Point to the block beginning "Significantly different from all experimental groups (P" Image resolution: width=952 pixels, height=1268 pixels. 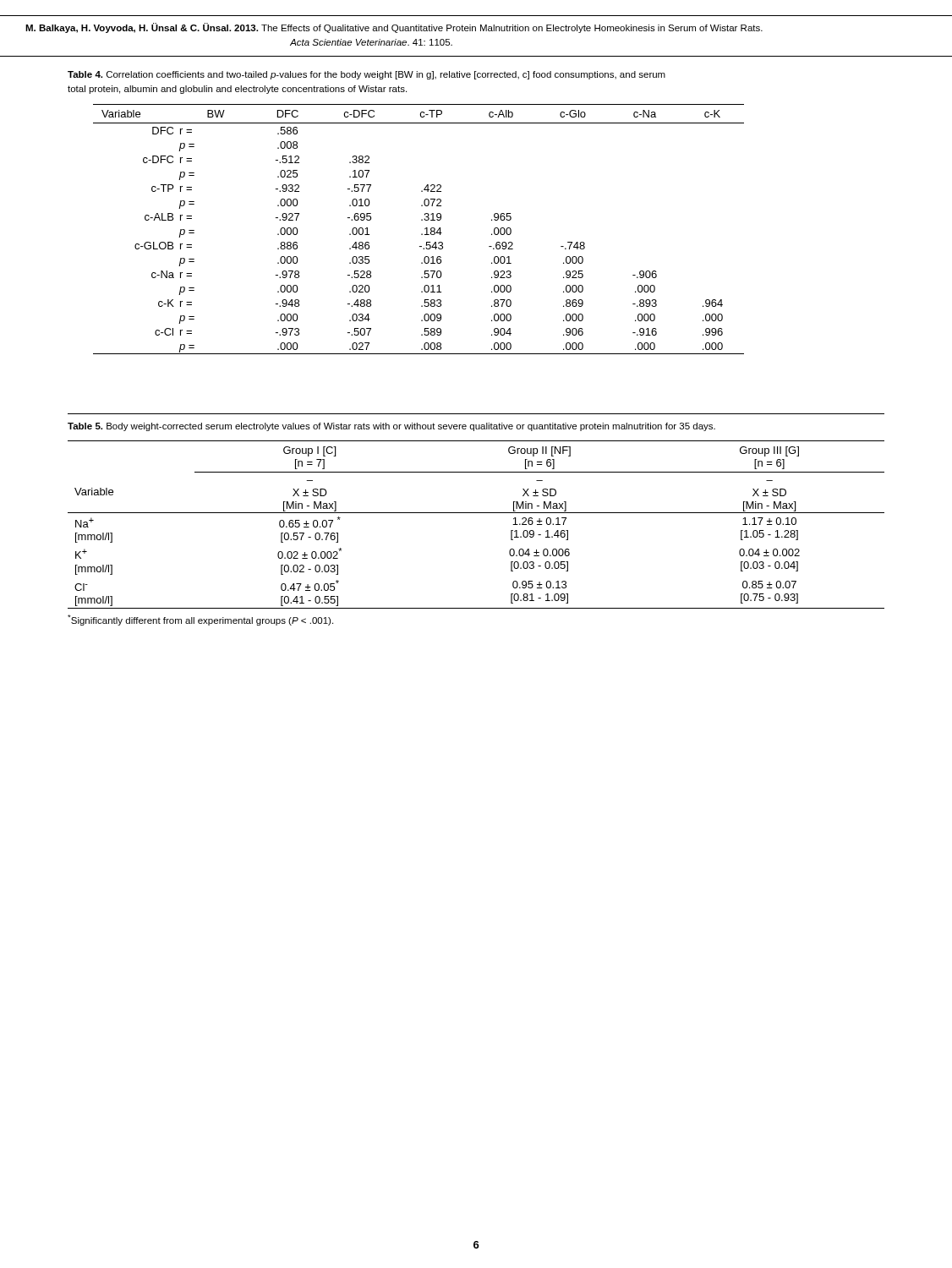pyautogui.click(x=201, y=619)
